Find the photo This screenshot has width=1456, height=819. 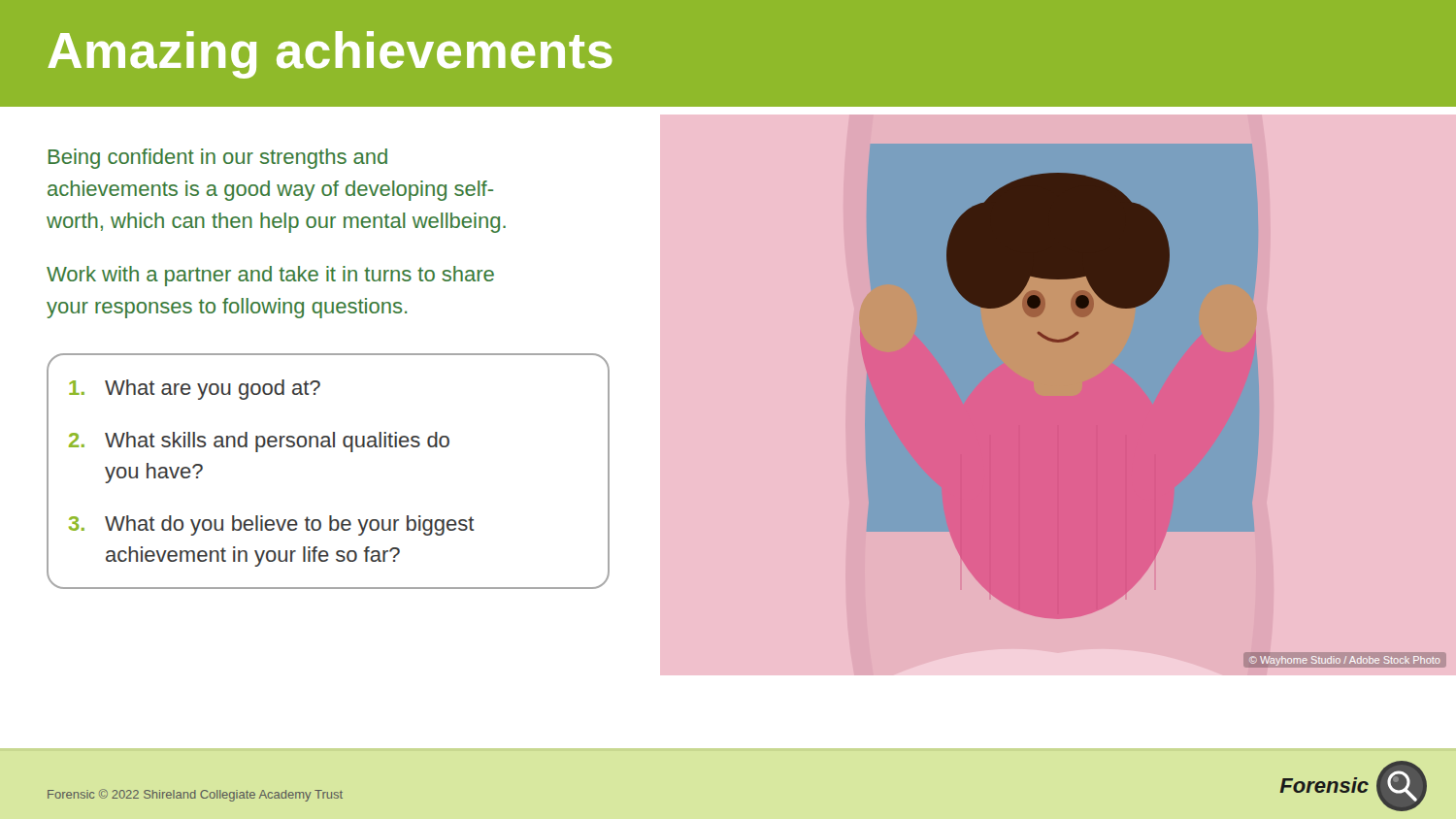coord(1058,395)
